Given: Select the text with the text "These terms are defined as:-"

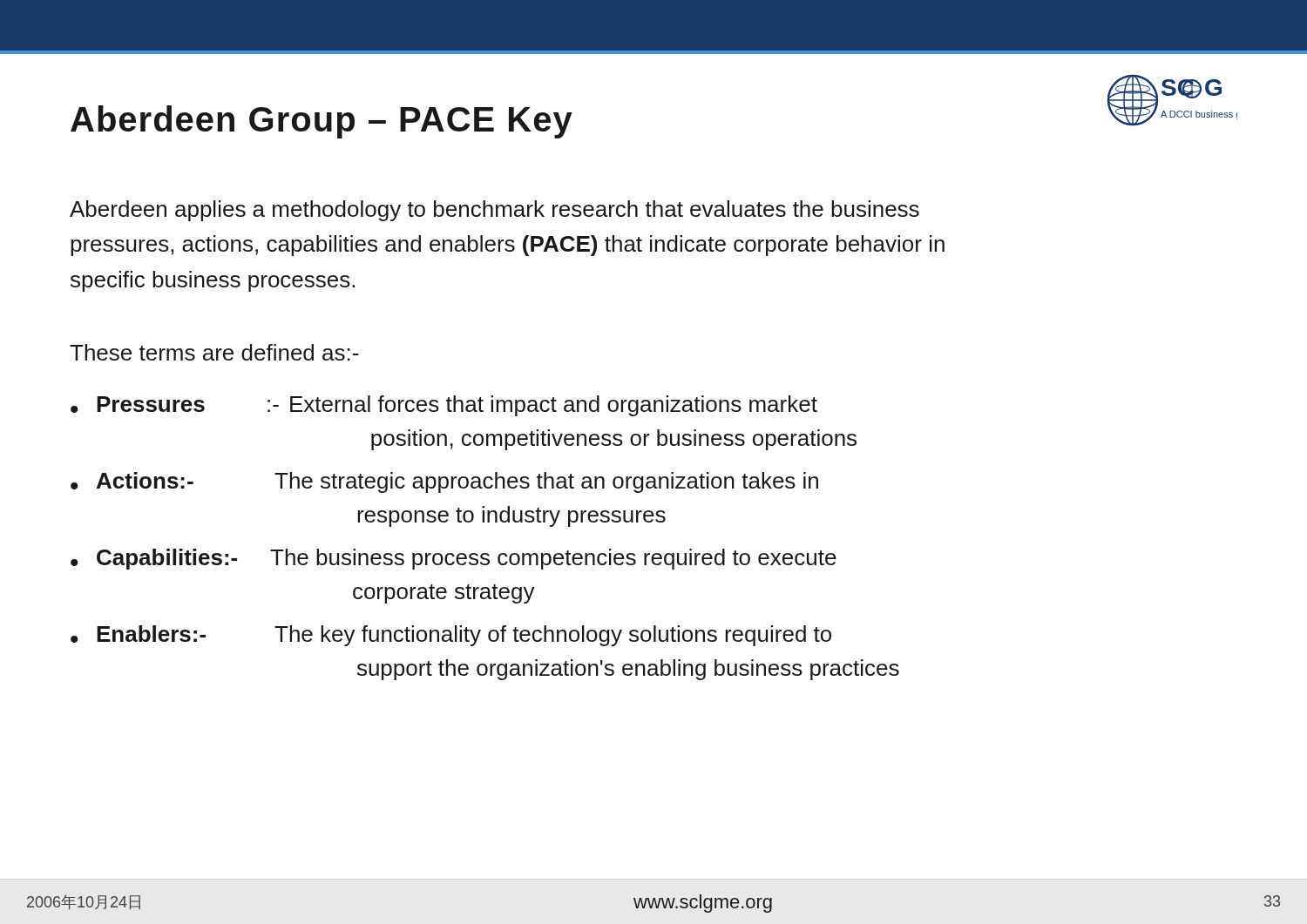Looking at the screenshot, I should (214, 353).
